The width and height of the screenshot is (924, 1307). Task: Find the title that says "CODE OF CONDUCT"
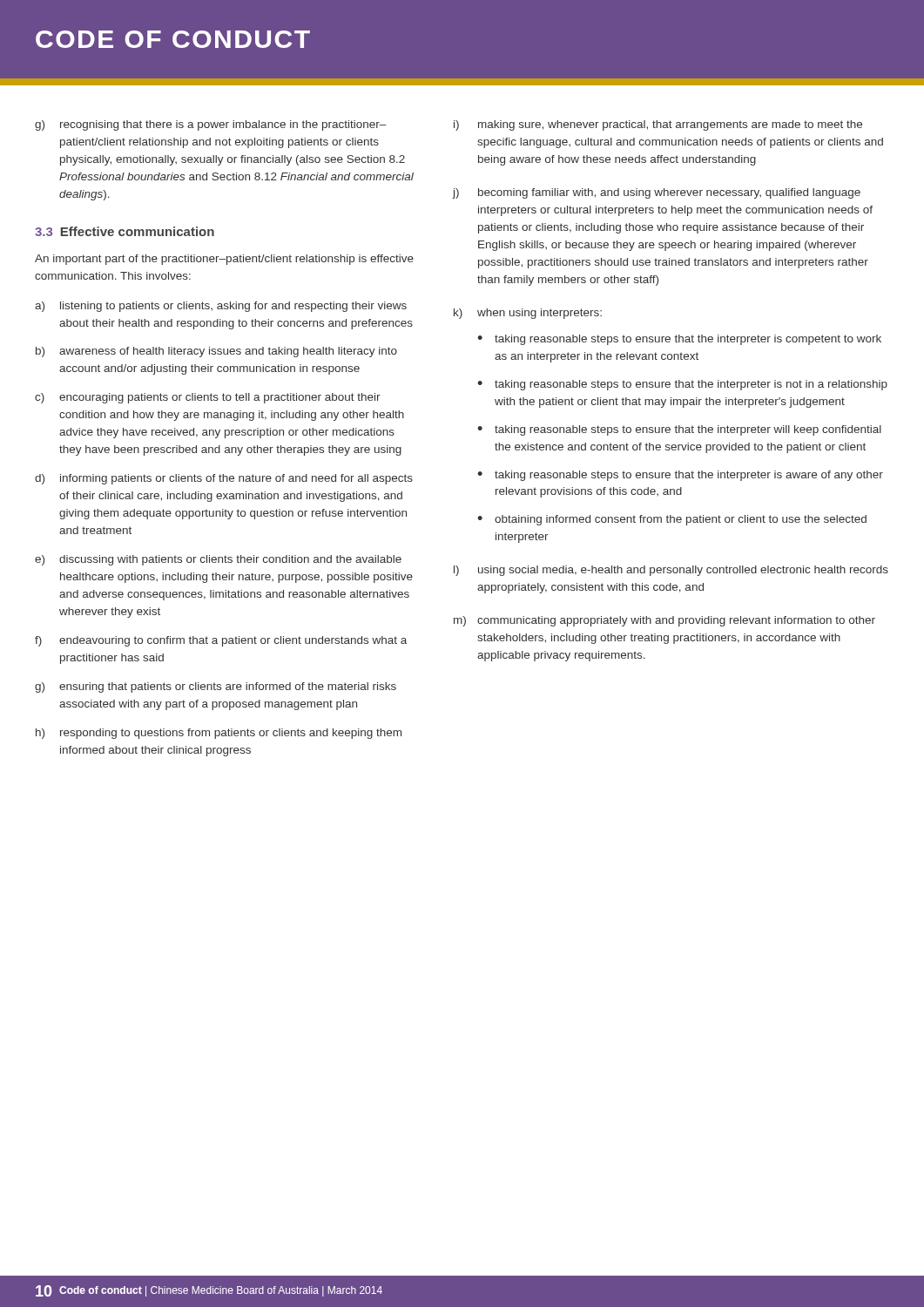pyautogui.click(x=173, y=39)
